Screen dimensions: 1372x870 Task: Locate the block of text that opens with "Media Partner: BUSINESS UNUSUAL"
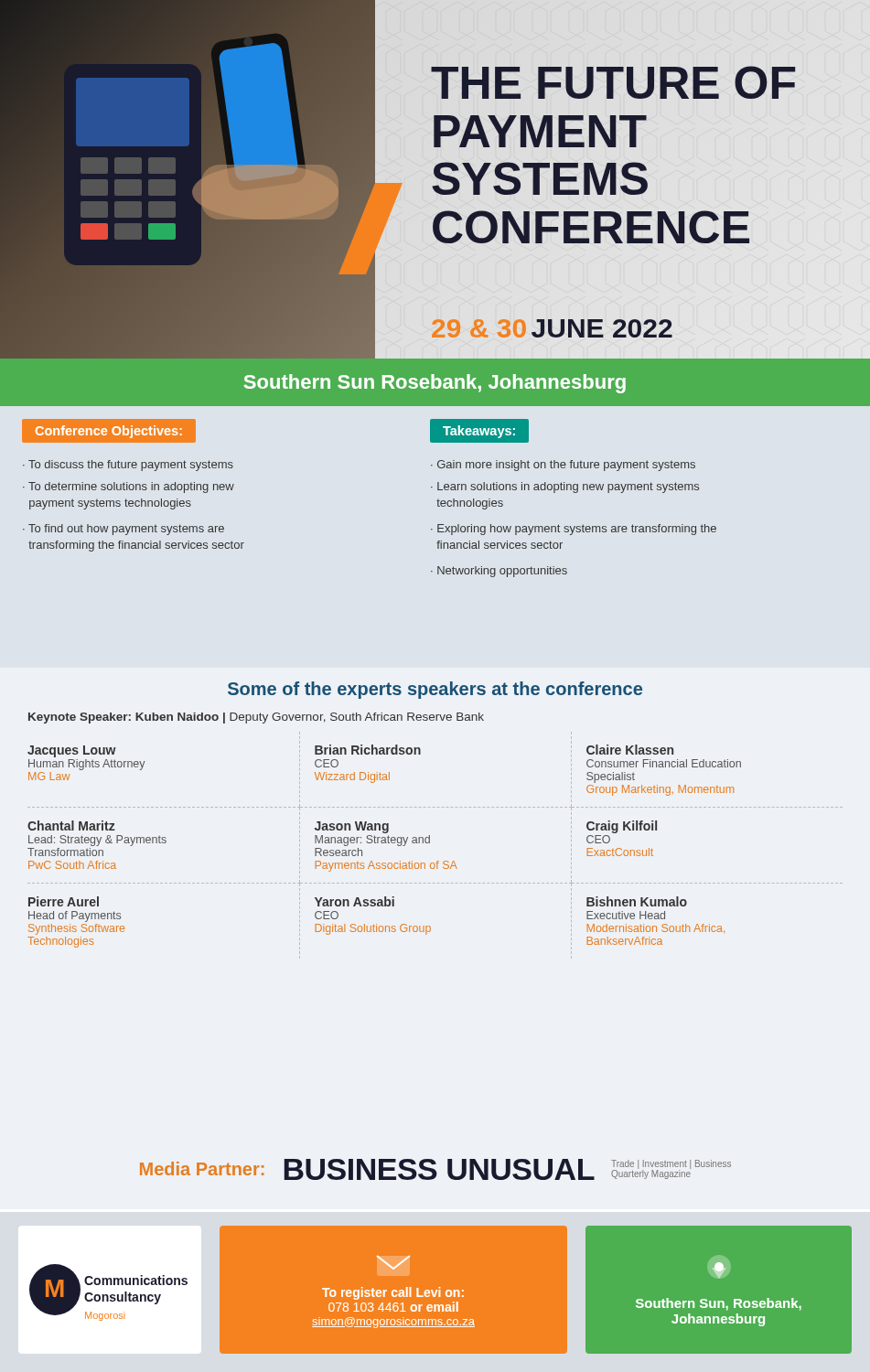(x=435, y=1169)
